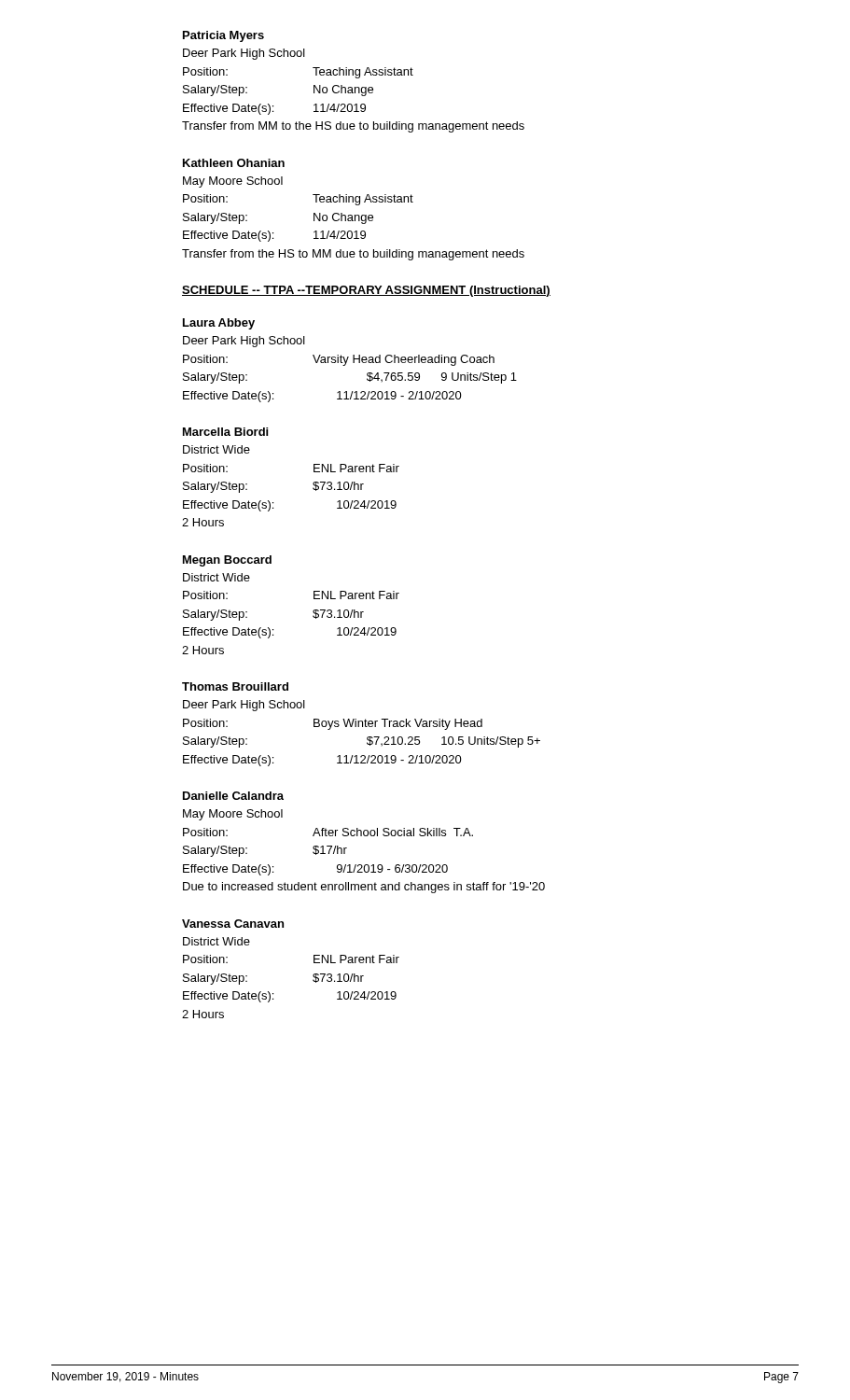Locate the text block starting "Marcella Biordi District Wide"
The image size is (850, 1400).
tap(225, 432)
